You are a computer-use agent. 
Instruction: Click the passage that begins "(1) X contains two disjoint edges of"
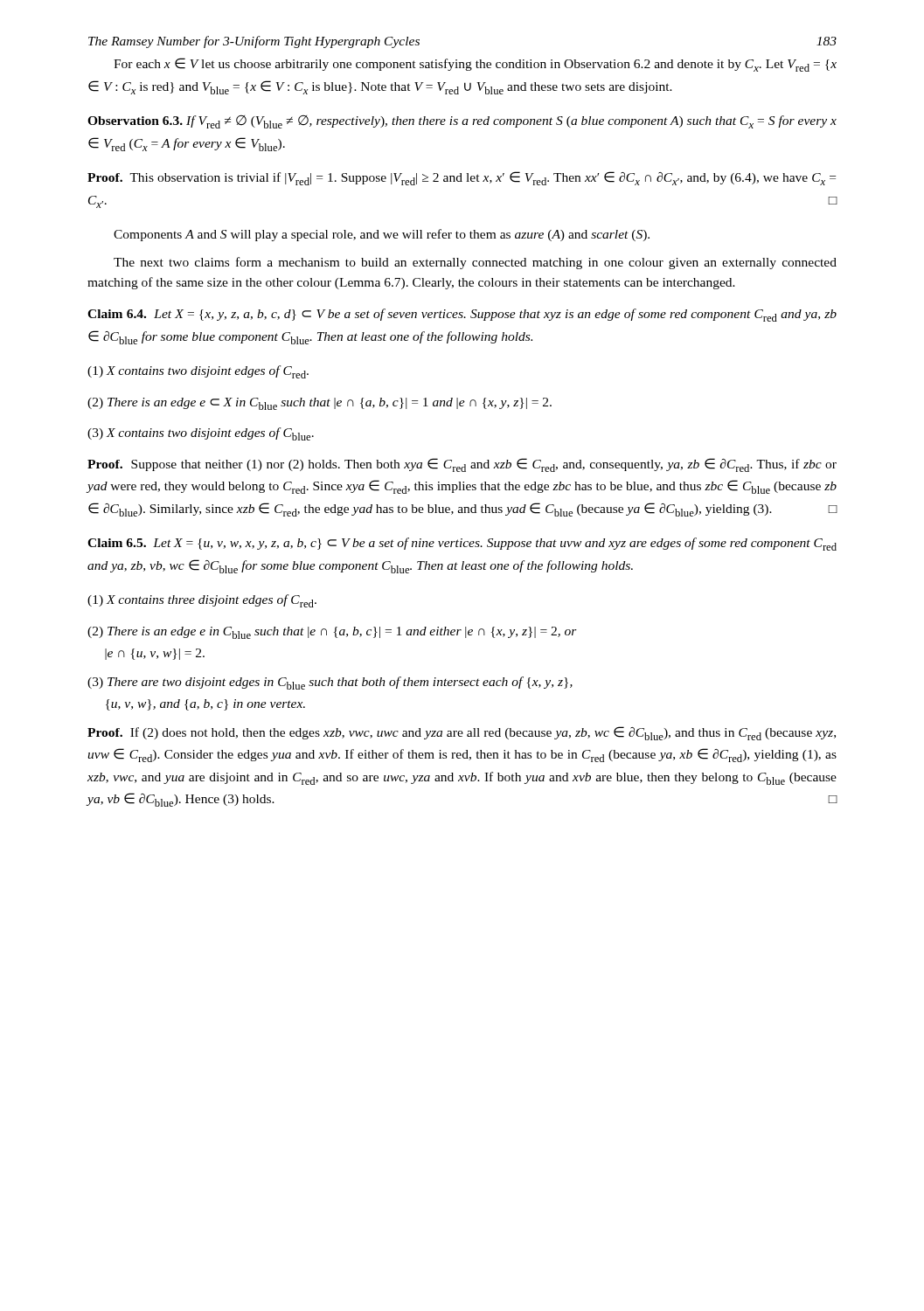[198, 372]
